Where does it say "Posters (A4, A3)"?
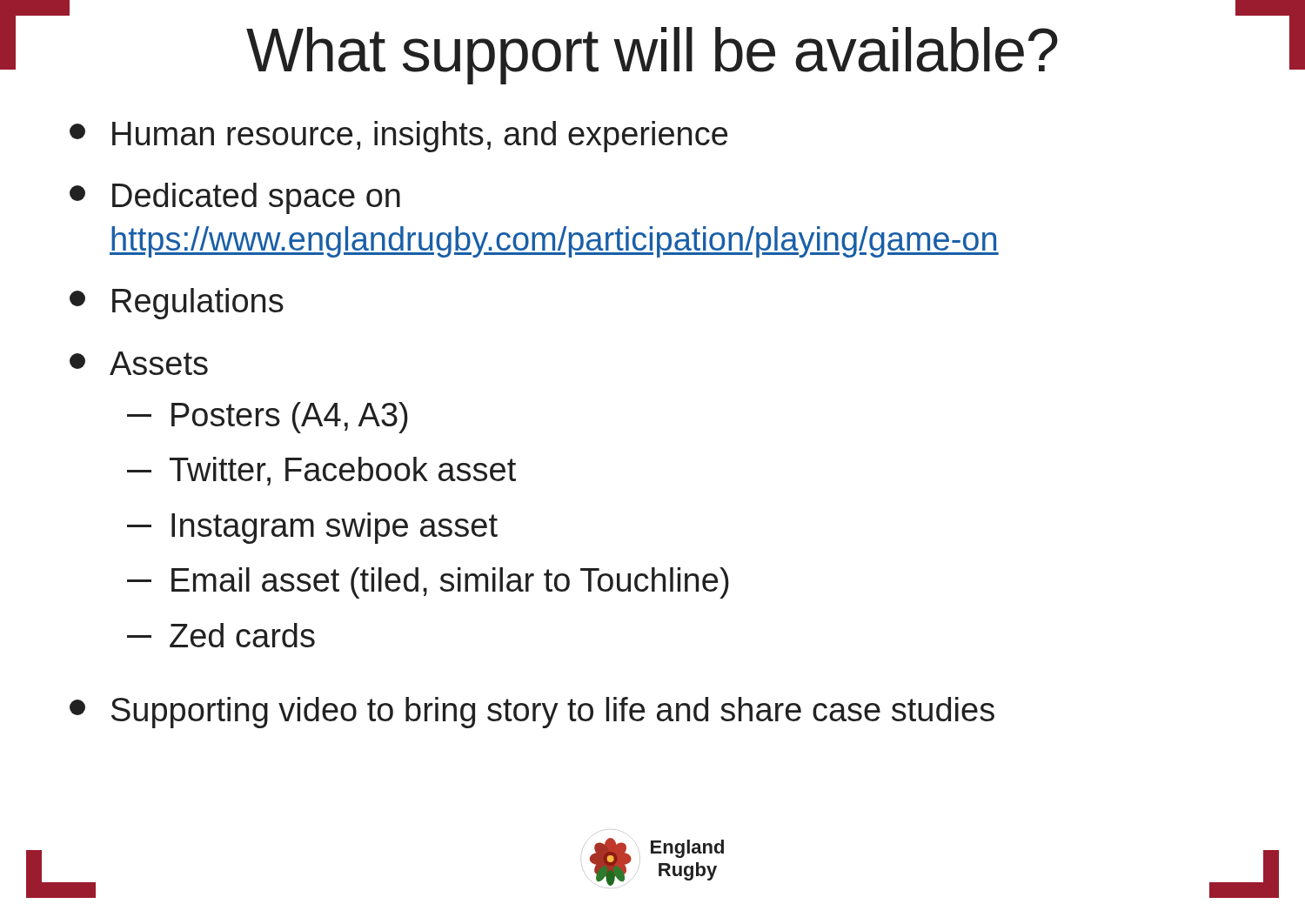Screen dimensions: 924x1305 tap(268, 416)
